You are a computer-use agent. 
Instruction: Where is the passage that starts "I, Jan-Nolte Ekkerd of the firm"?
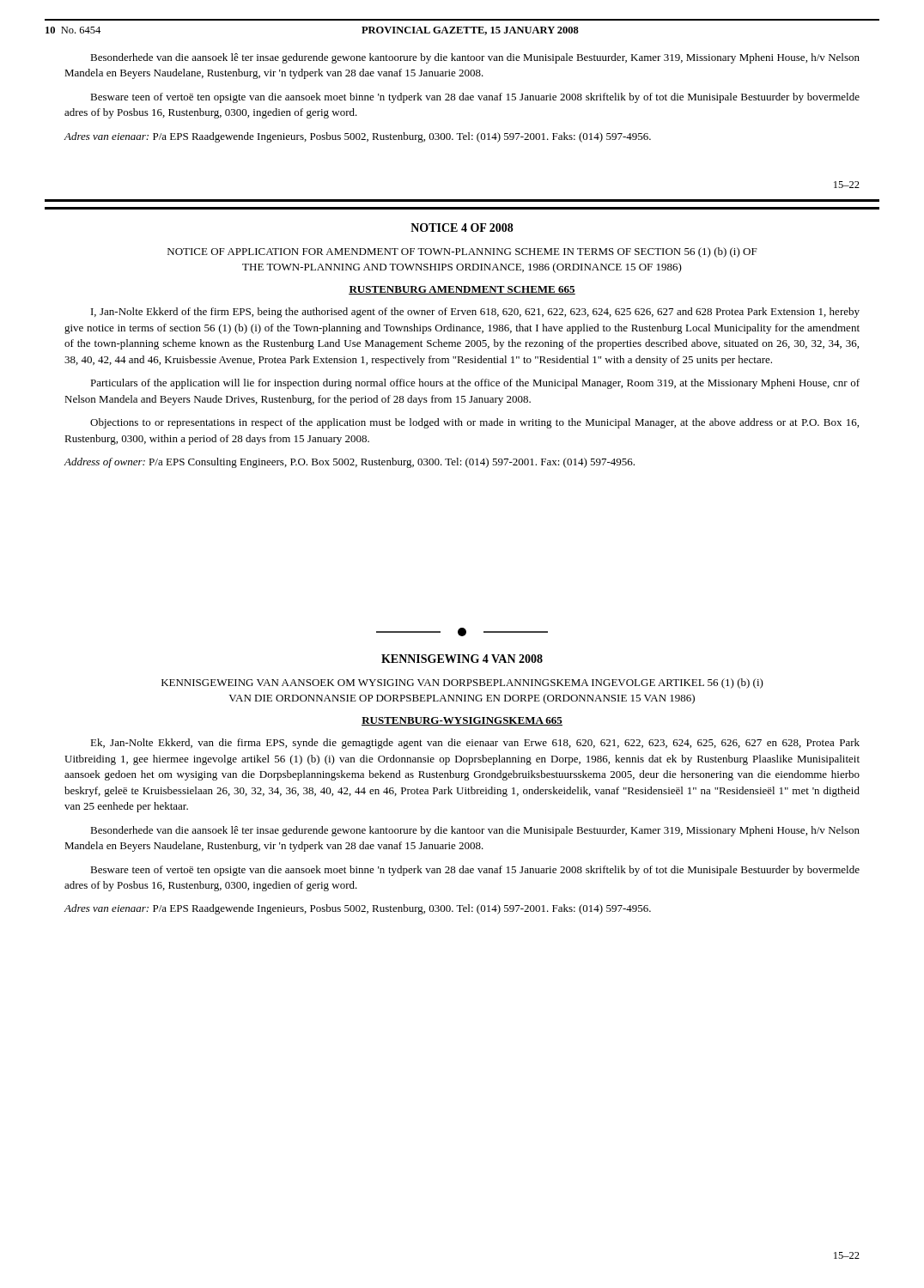click(x=462, y=336)
